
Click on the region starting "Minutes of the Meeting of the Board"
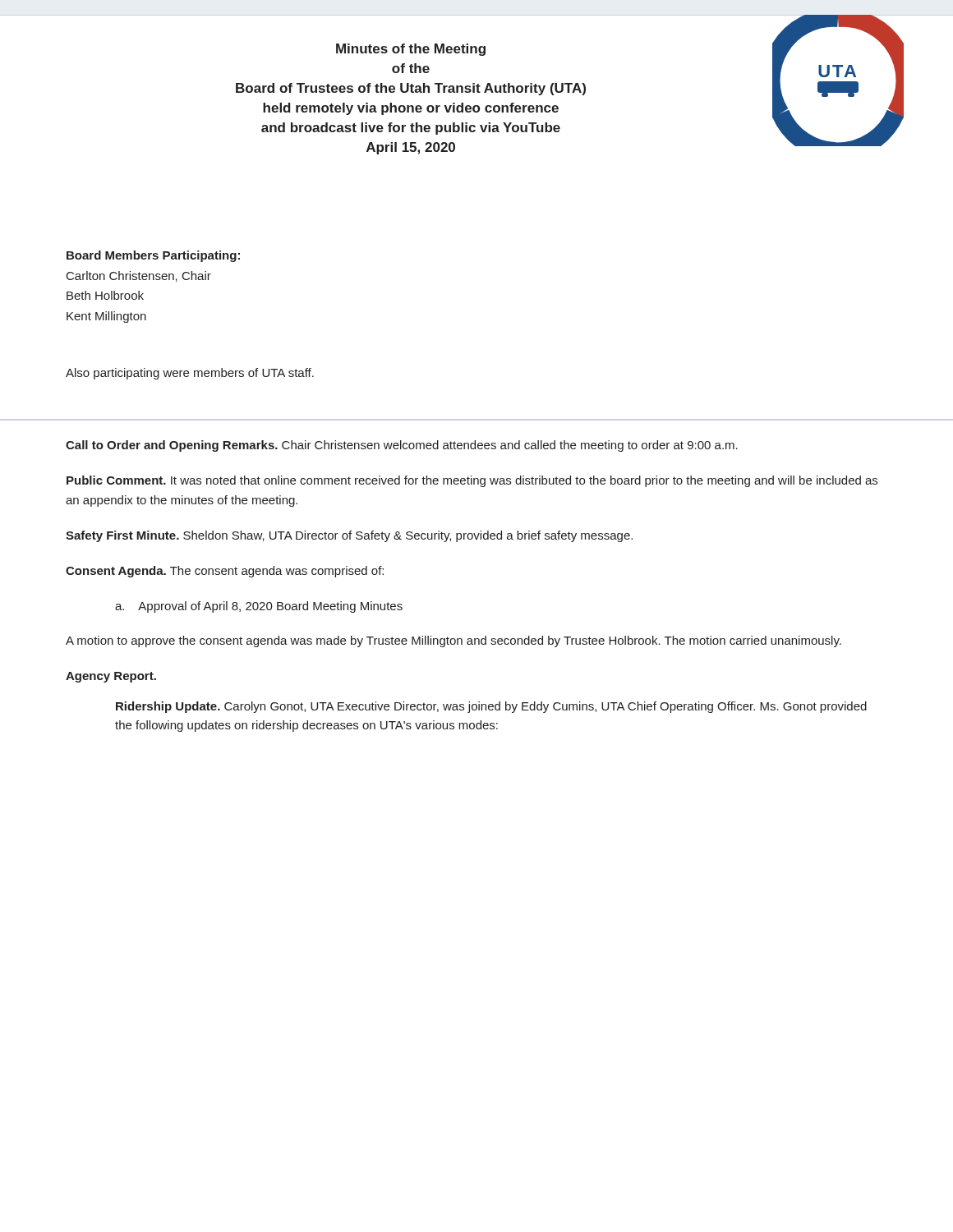pos(411,99)
